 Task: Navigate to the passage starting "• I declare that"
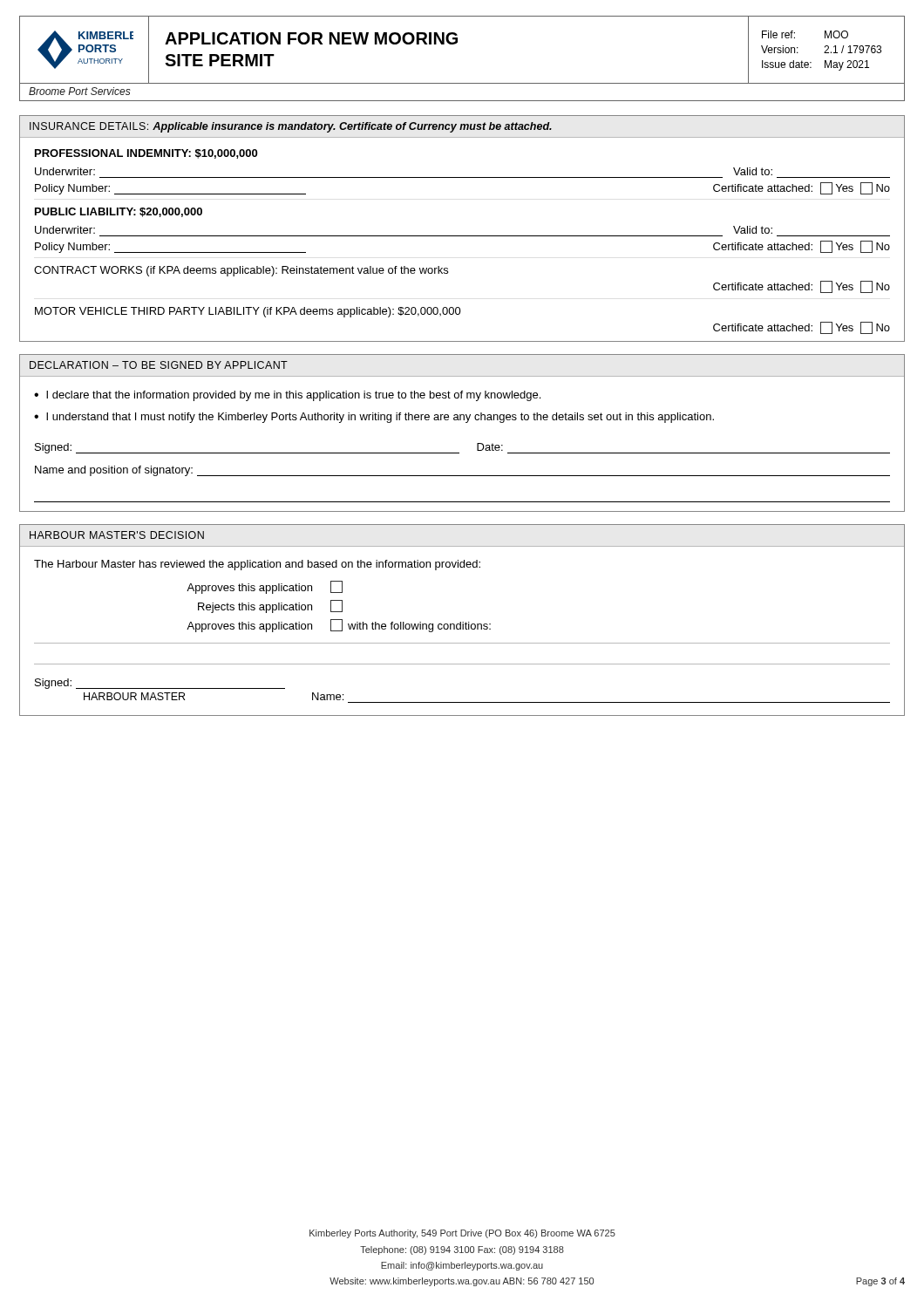pos(288,395)
